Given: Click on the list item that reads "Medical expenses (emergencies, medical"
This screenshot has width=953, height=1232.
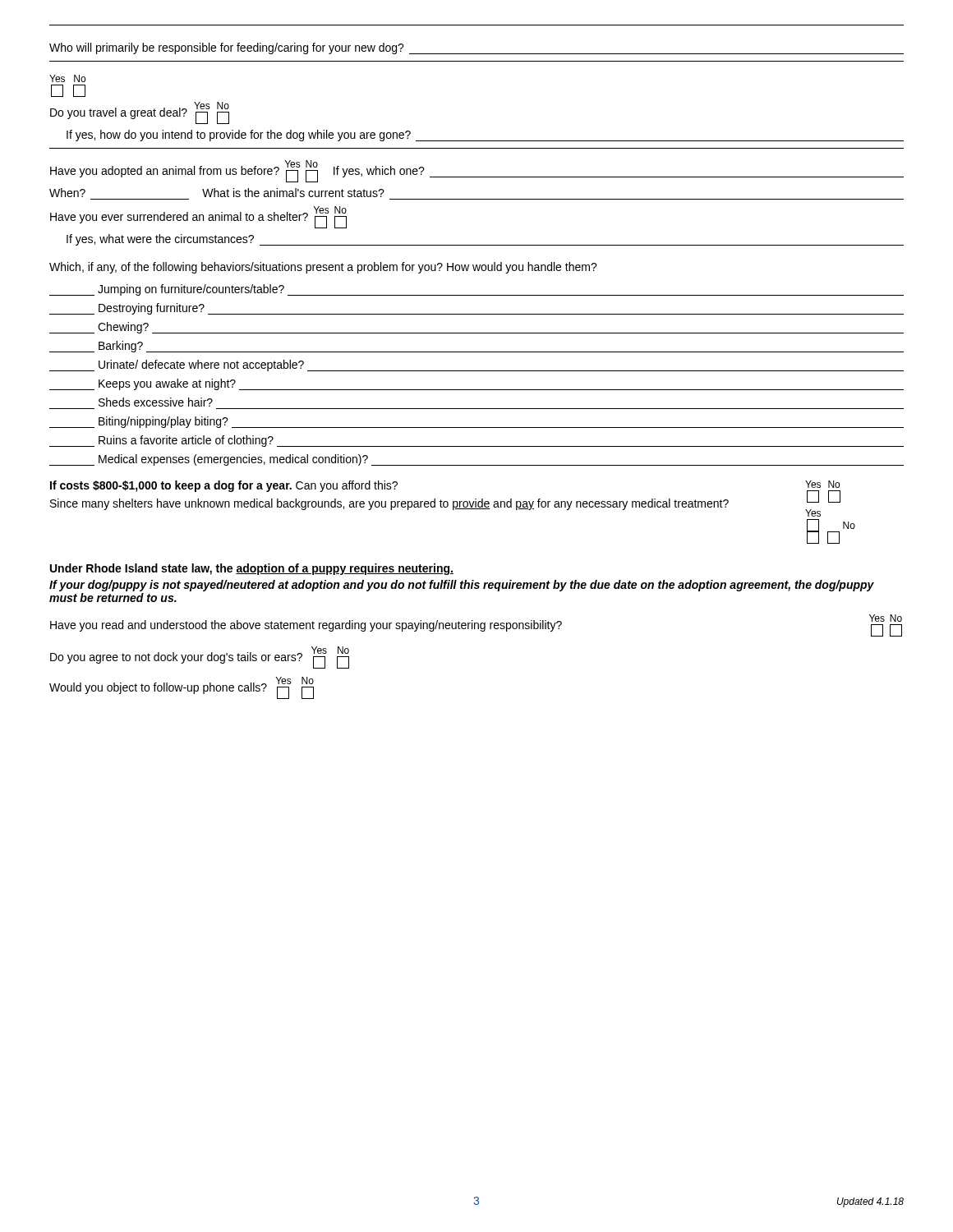Looking at the screenshot, I should (x=476, y=459).
